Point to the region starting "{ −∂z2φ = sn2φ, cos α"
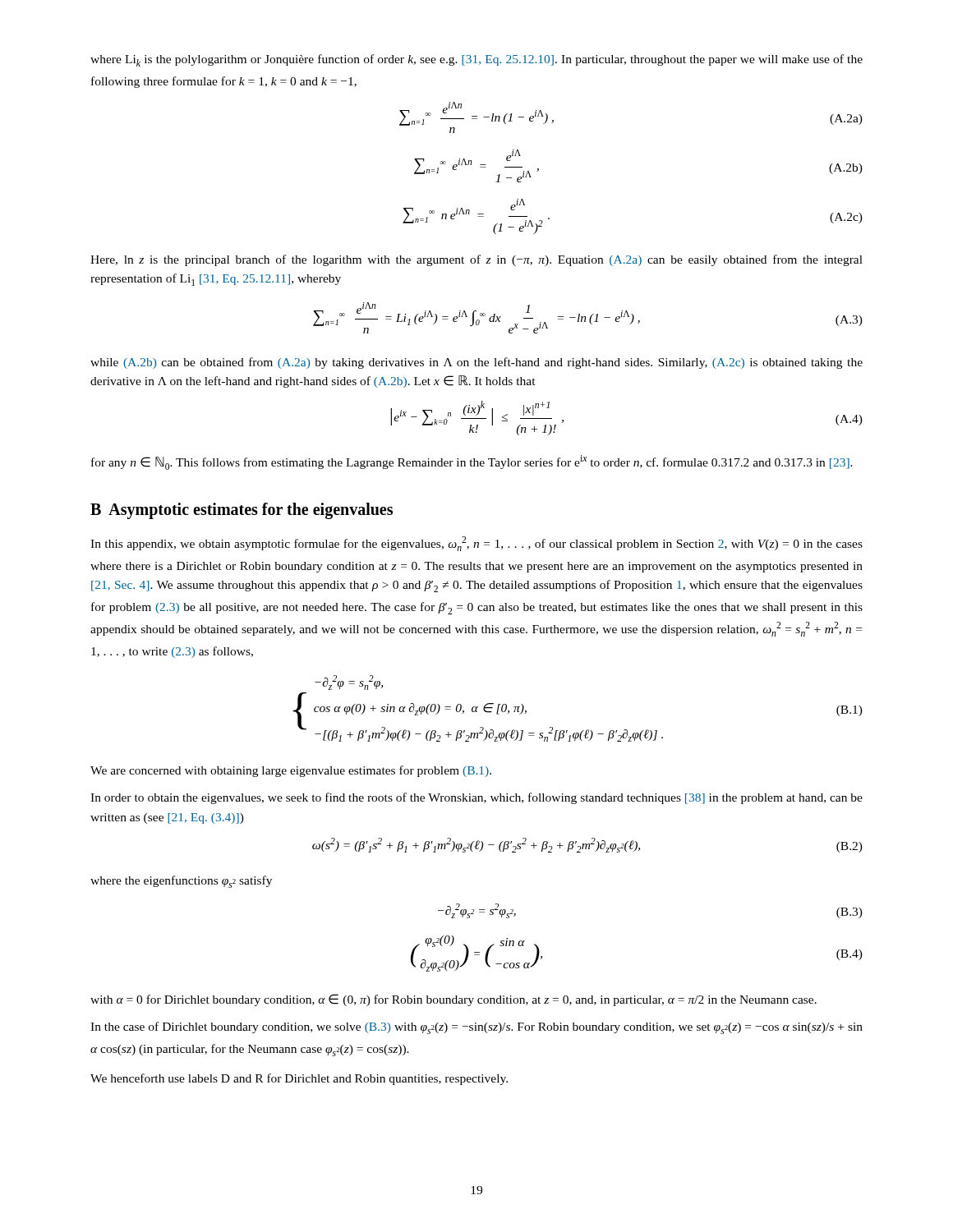953x1232 pixels. click(349, 683)
